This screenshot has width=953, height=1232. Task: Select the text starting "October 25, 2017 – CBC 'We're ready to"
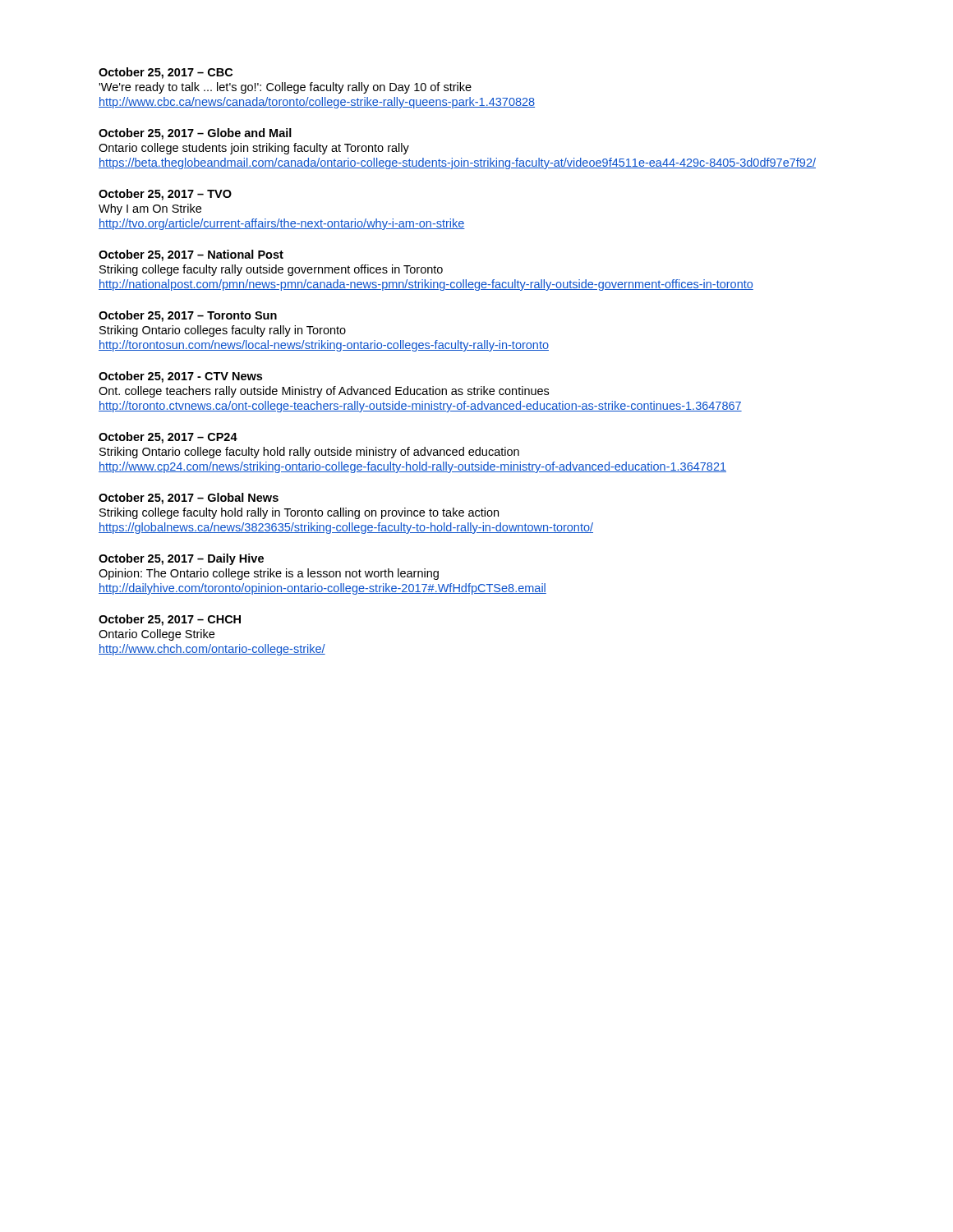(476, 87)
